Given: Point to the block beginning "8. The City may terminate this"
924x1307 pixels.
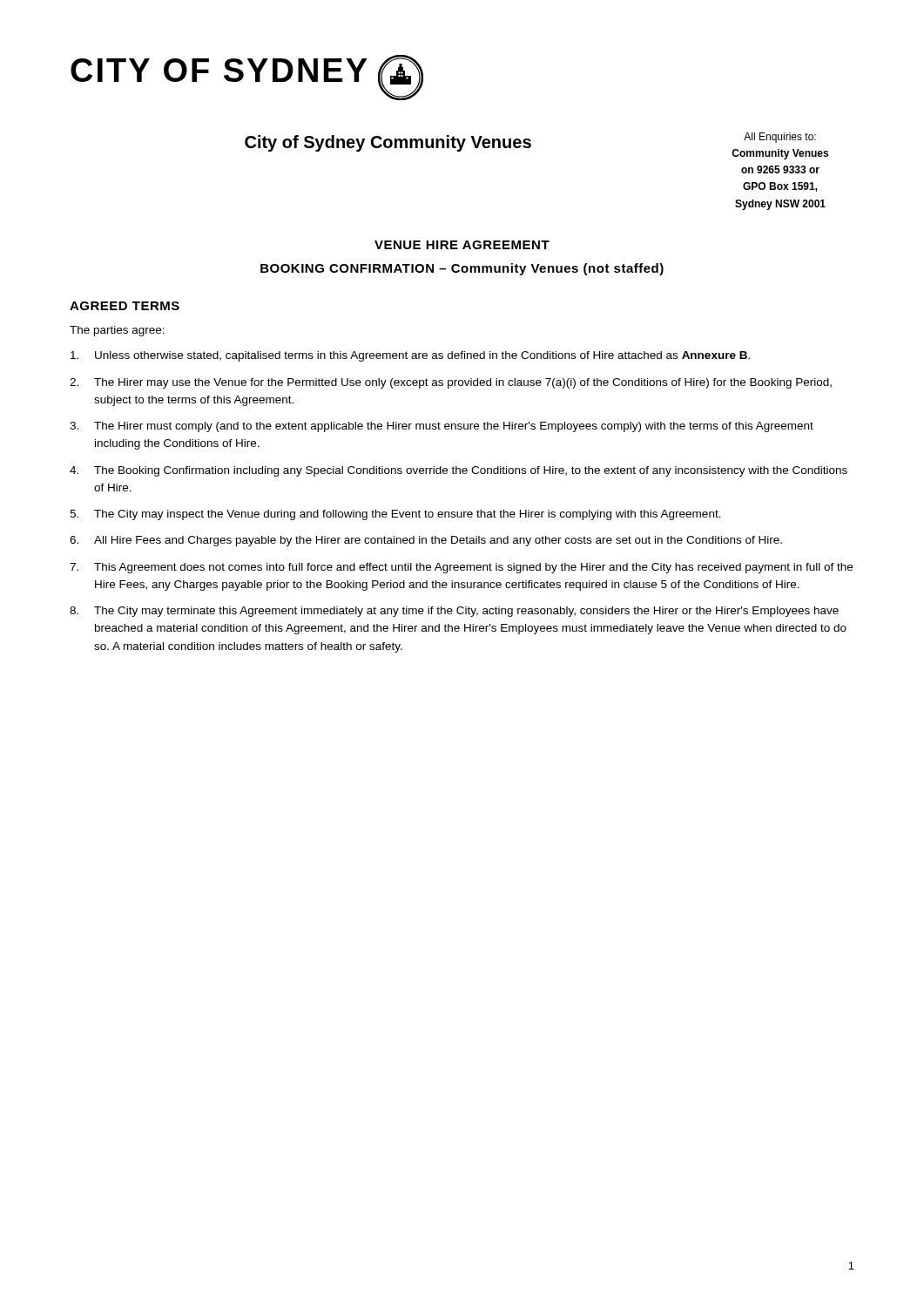Looking at the screenshot, I should pos(462,629).
